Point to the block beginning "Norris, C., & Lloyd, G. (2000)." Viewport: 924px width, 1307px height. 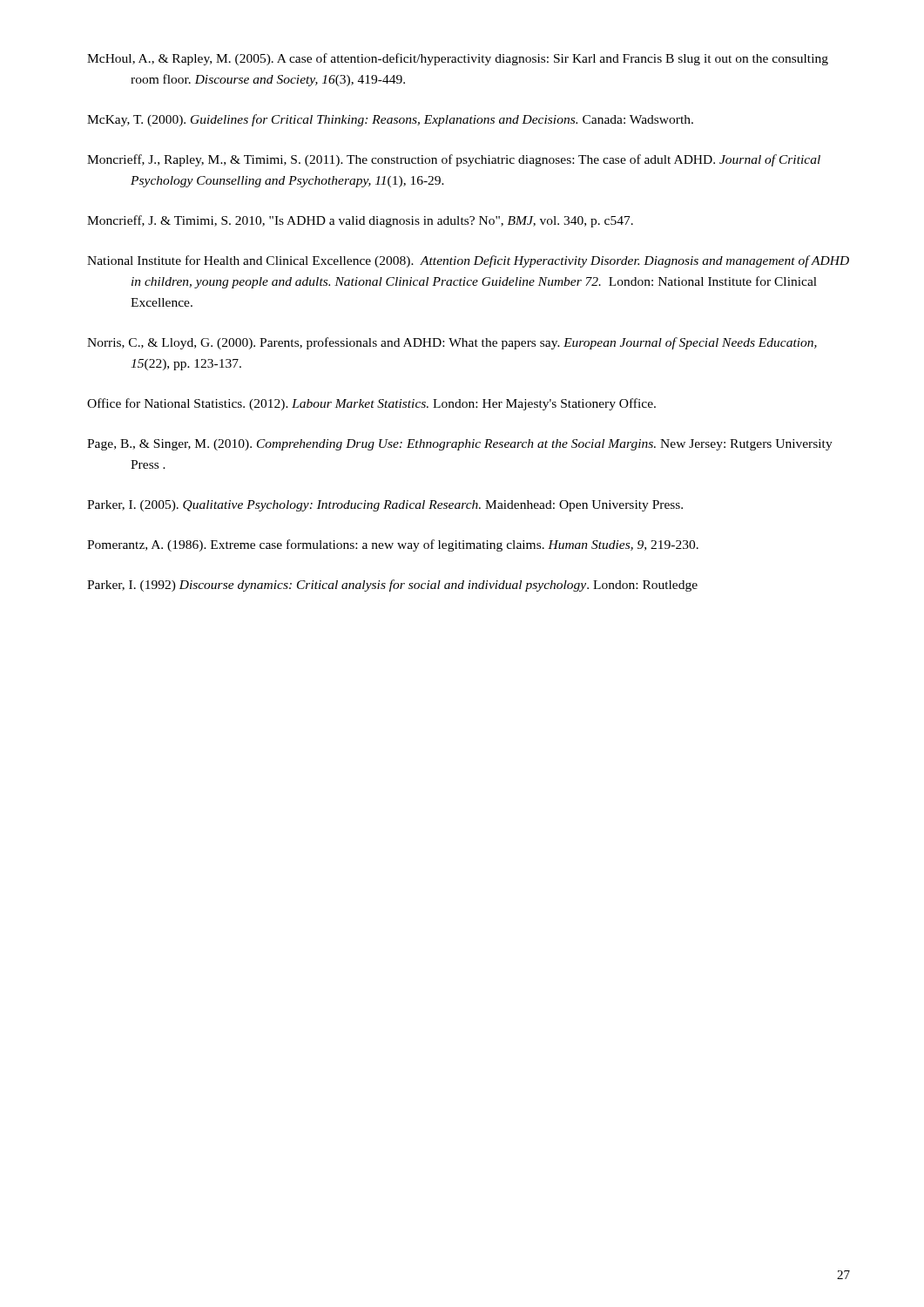click(452, 353)
